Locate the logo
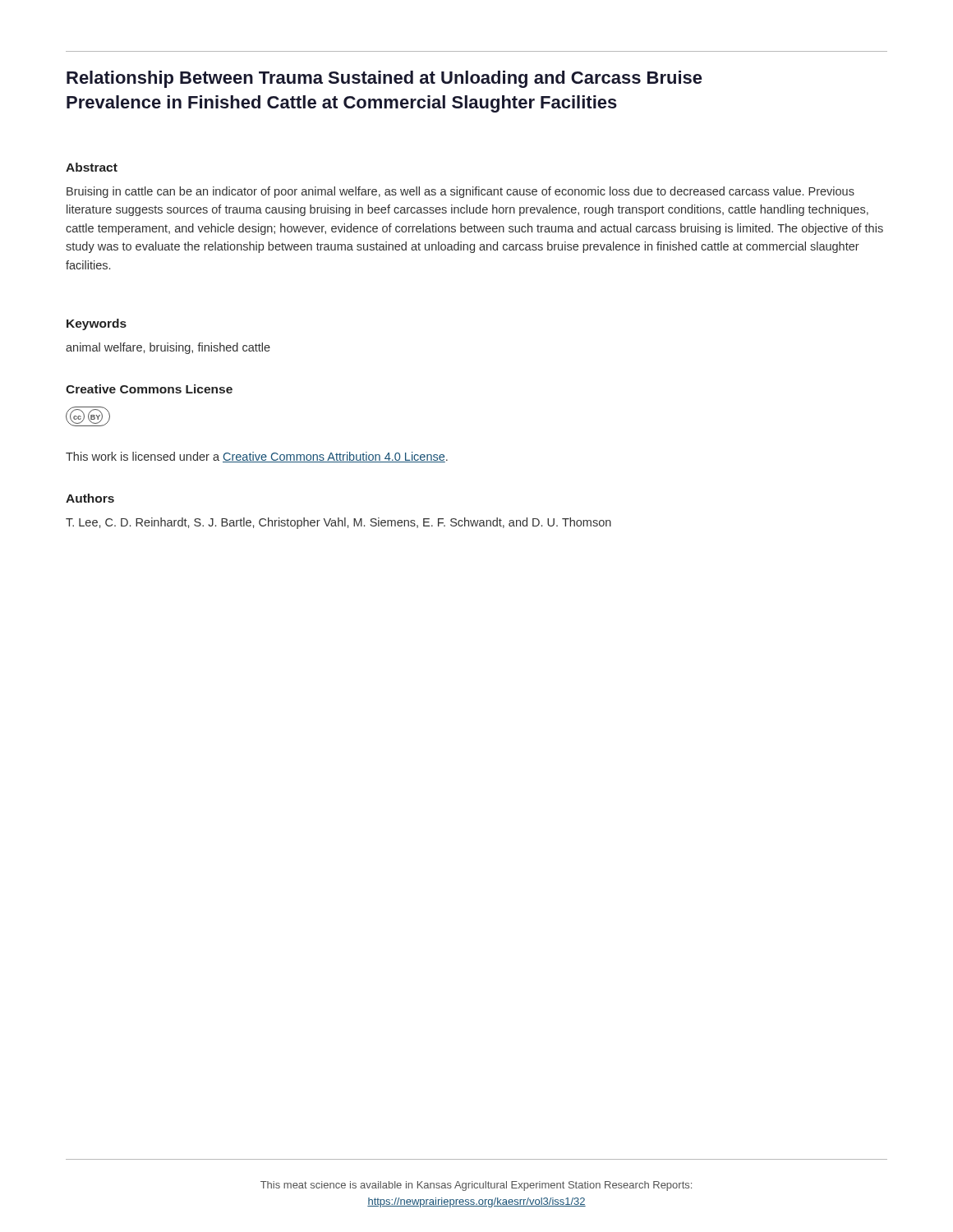Viewport: 953px width, 1232px height. (88, 416)
